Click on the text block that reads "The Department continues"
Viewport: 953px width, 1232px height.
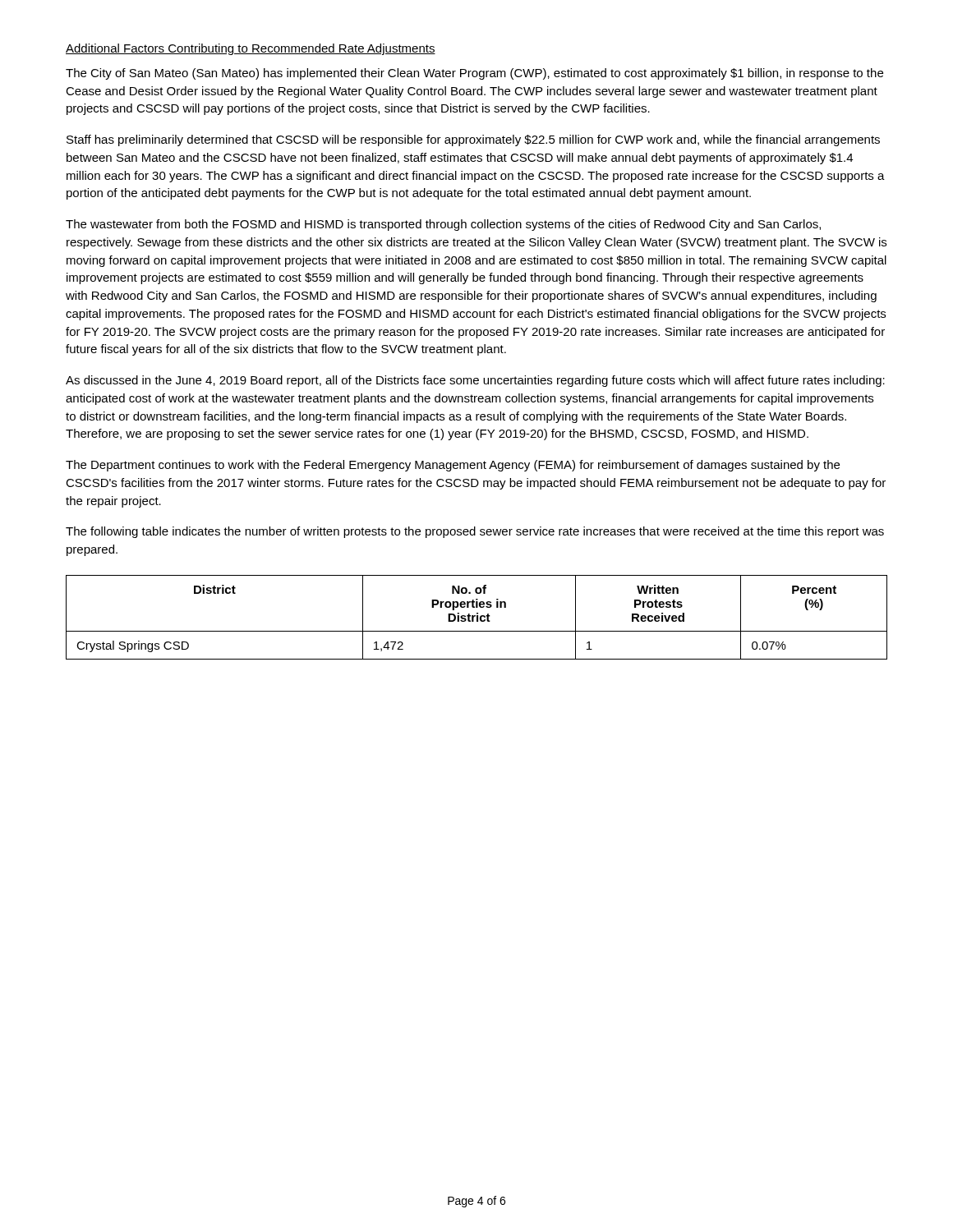pos(476,482)
